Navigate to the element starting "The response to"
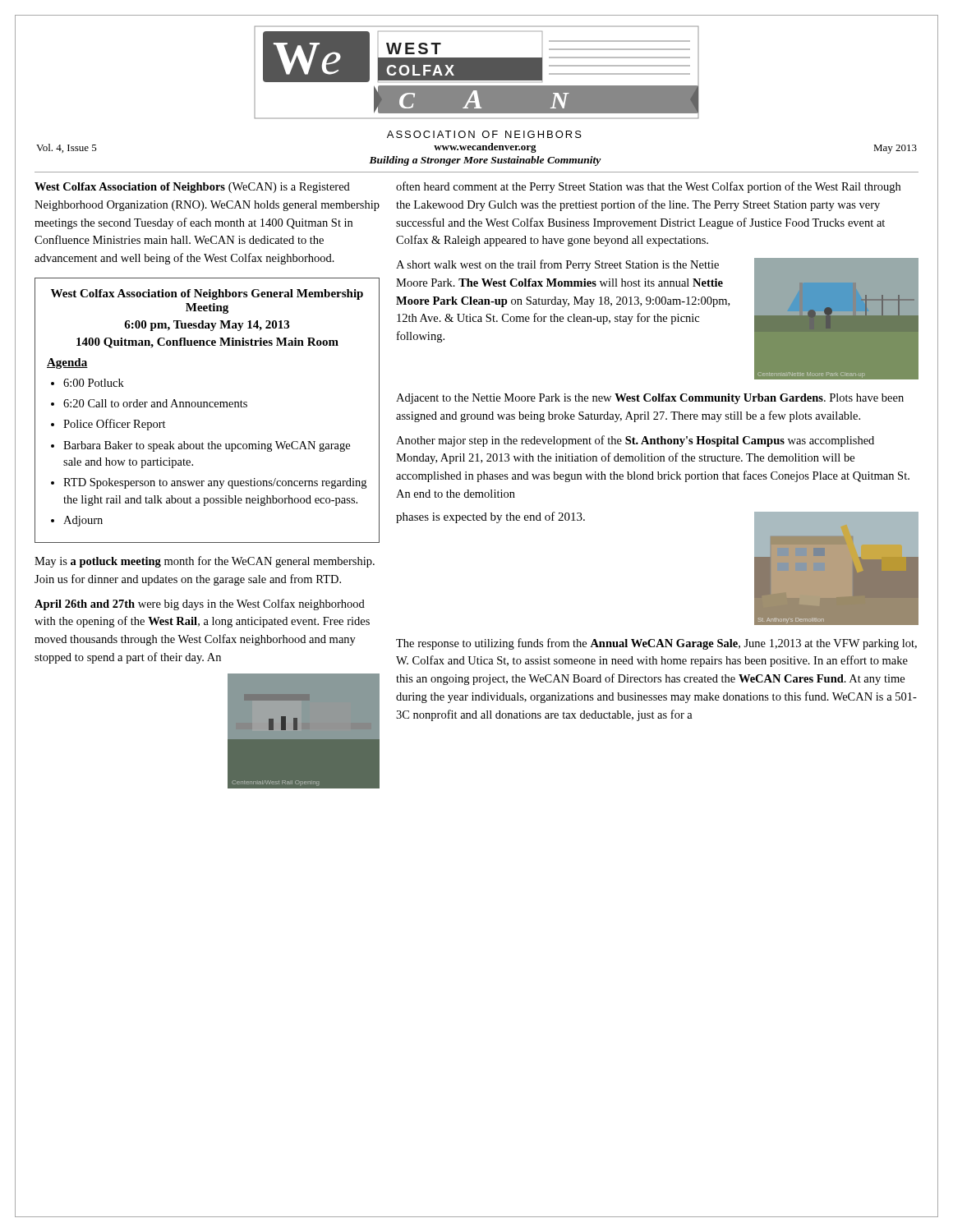 pos(657,679)
